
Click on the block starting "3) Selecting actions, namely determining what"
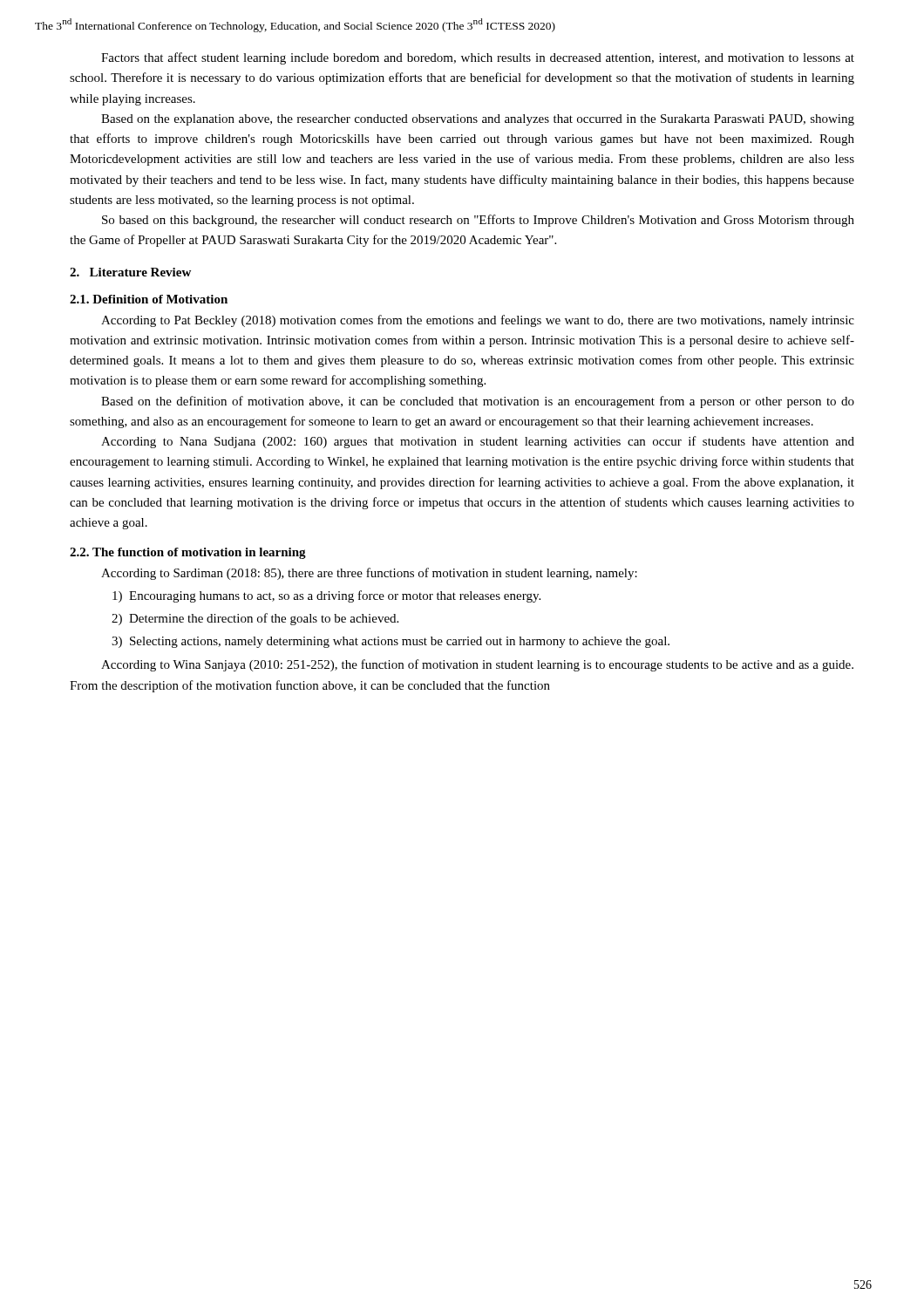click(391, 641)
